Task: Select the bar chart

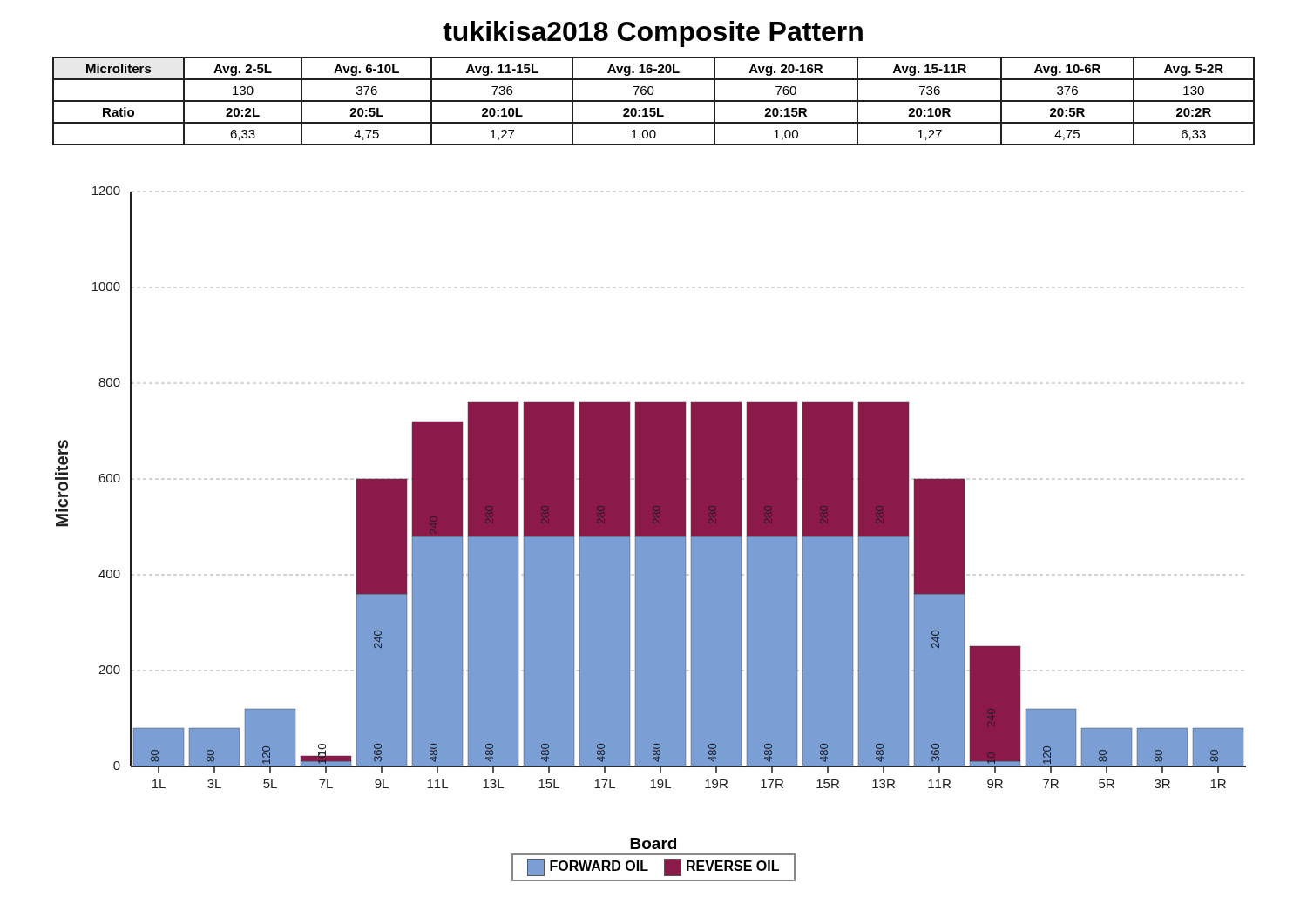Action: pos(654,505)
